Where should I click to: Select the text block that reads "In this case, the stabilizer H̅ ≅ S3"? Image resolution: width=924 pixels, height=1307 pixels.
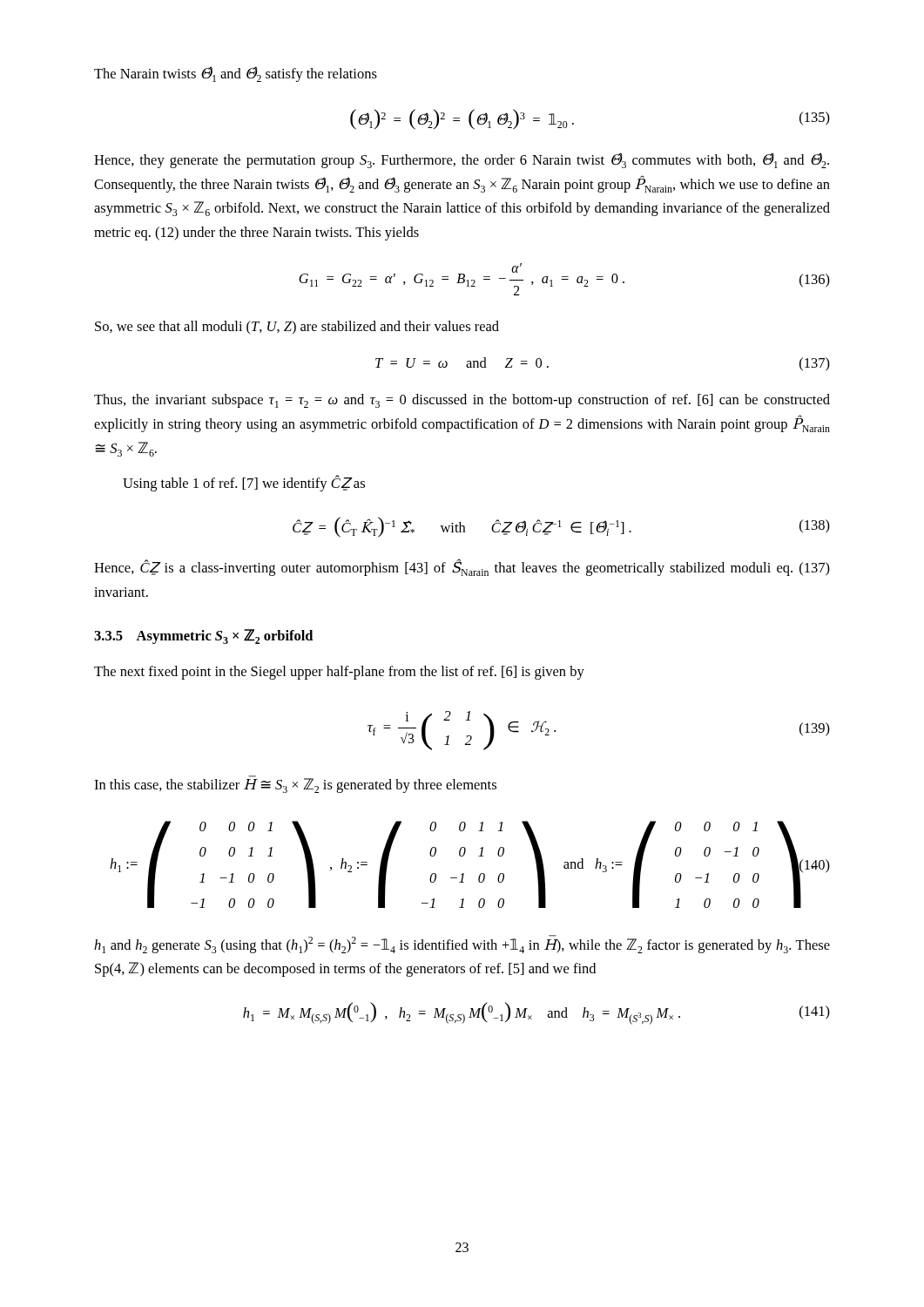pos(295,786)
